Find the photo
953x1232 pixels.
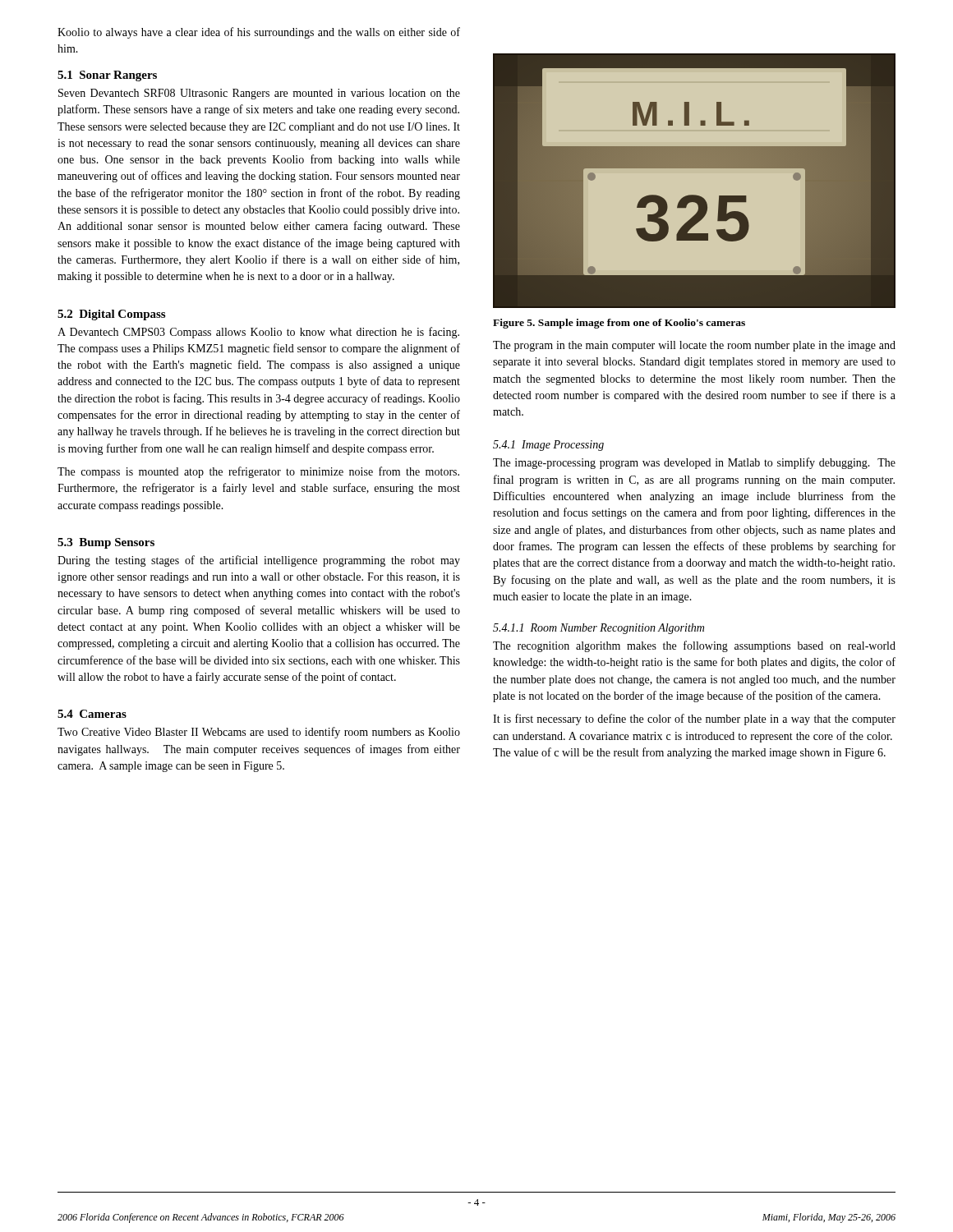694,182
